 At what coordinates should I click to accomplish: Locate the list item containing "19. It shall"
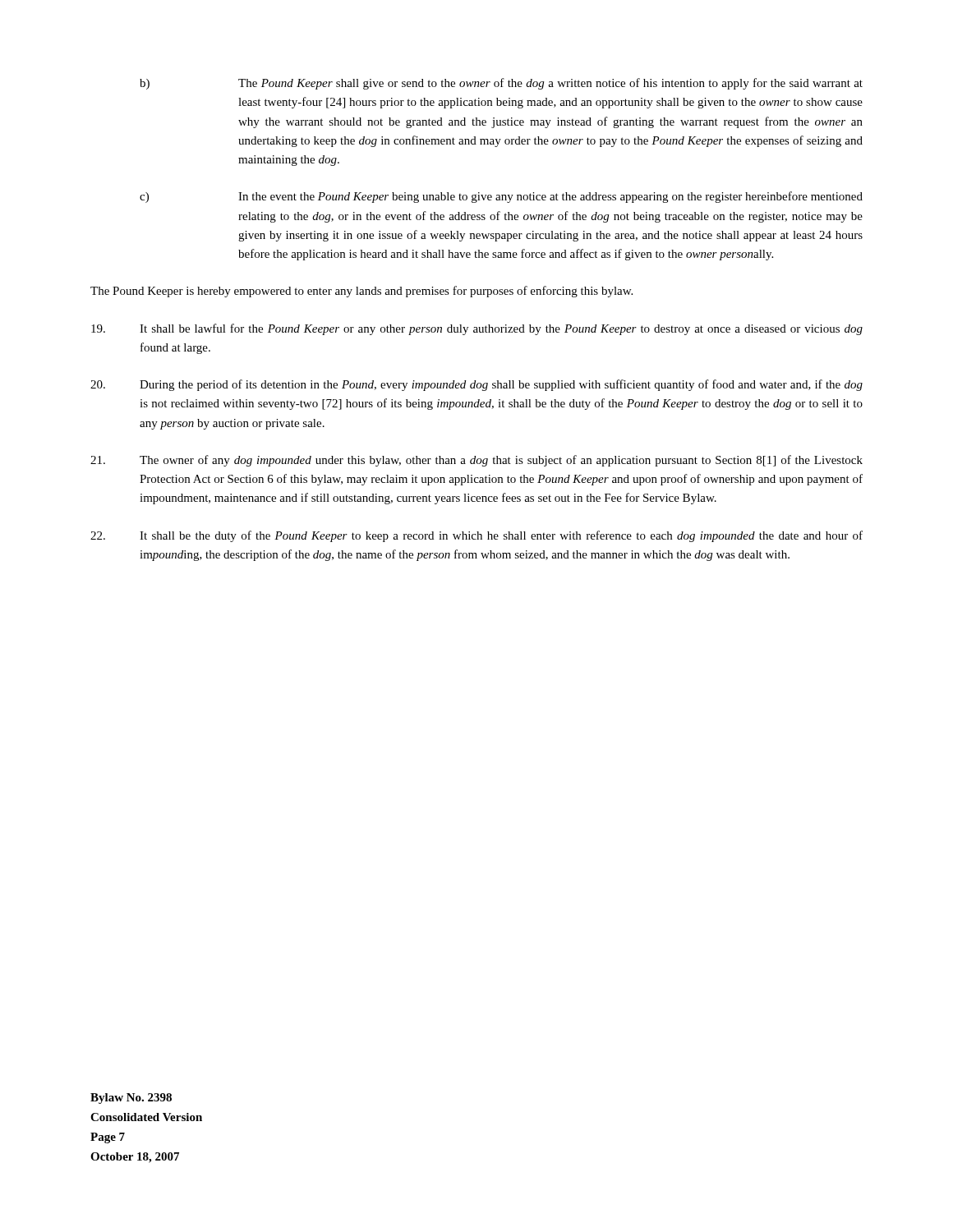(476, 338)
